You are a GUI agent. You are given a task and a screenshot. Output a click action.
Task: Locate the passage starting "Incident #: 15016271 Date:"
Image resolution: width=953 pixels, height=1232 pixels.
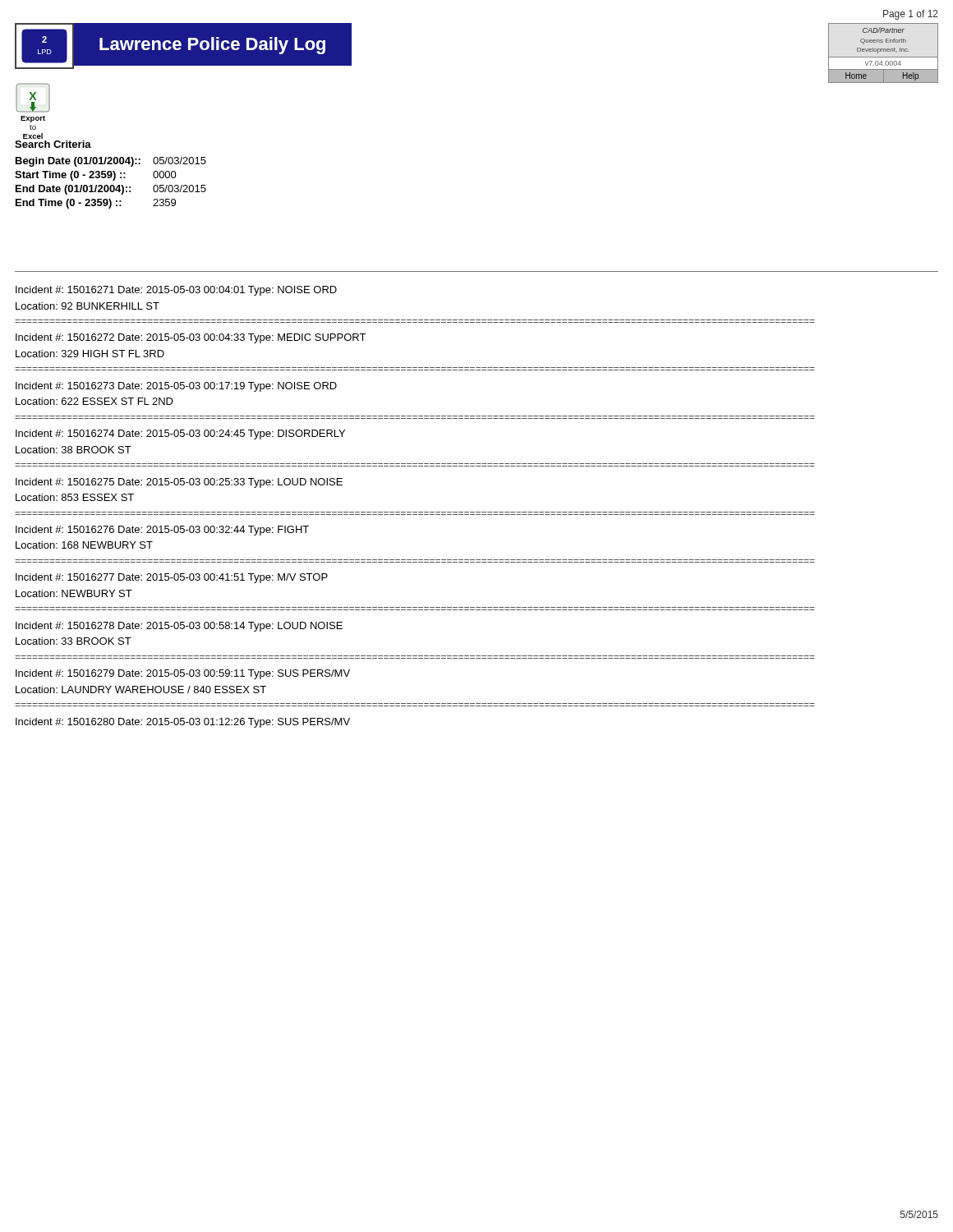176,298
